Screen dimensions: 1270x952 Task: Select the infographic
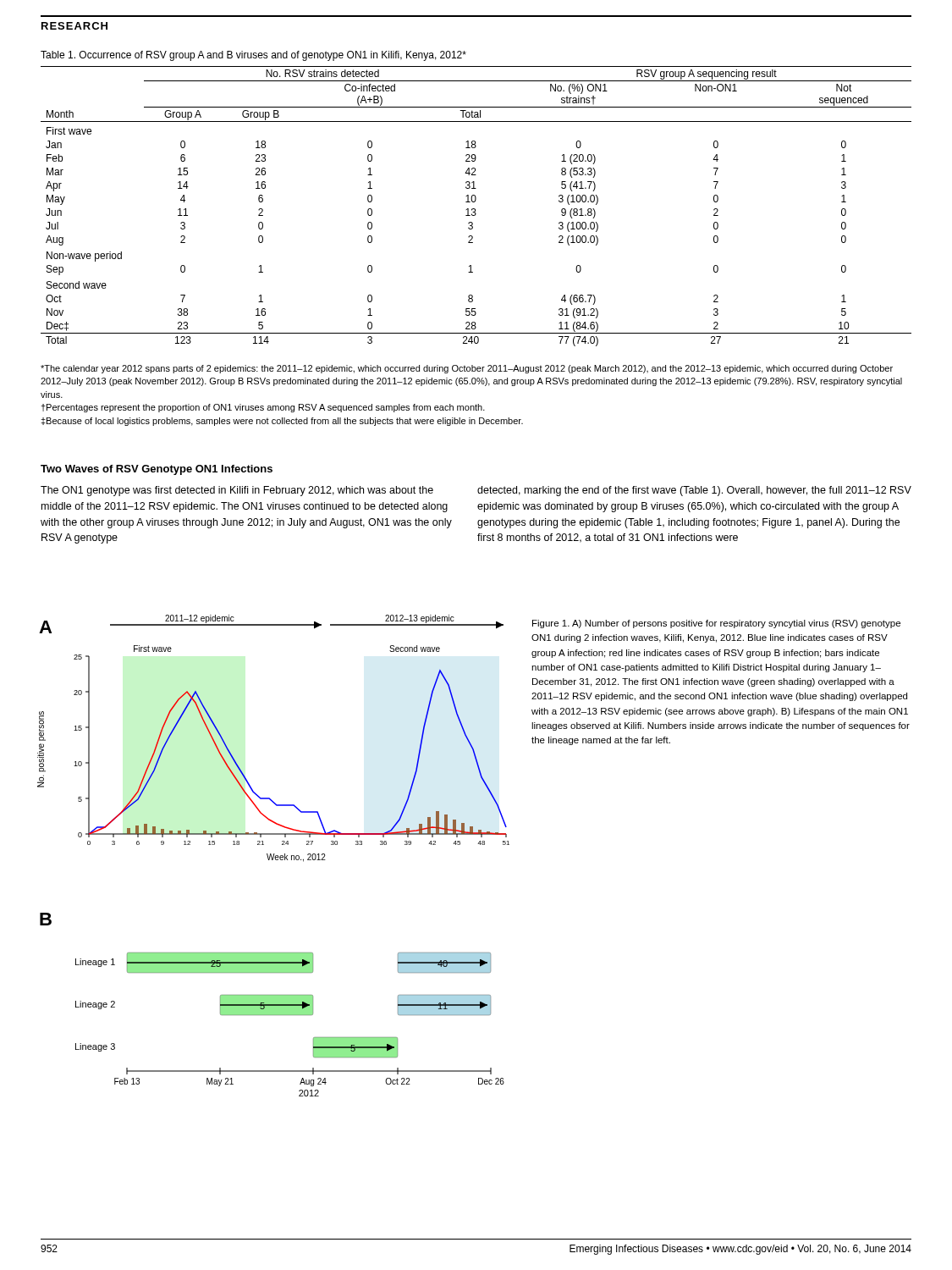tap(279, 999)
